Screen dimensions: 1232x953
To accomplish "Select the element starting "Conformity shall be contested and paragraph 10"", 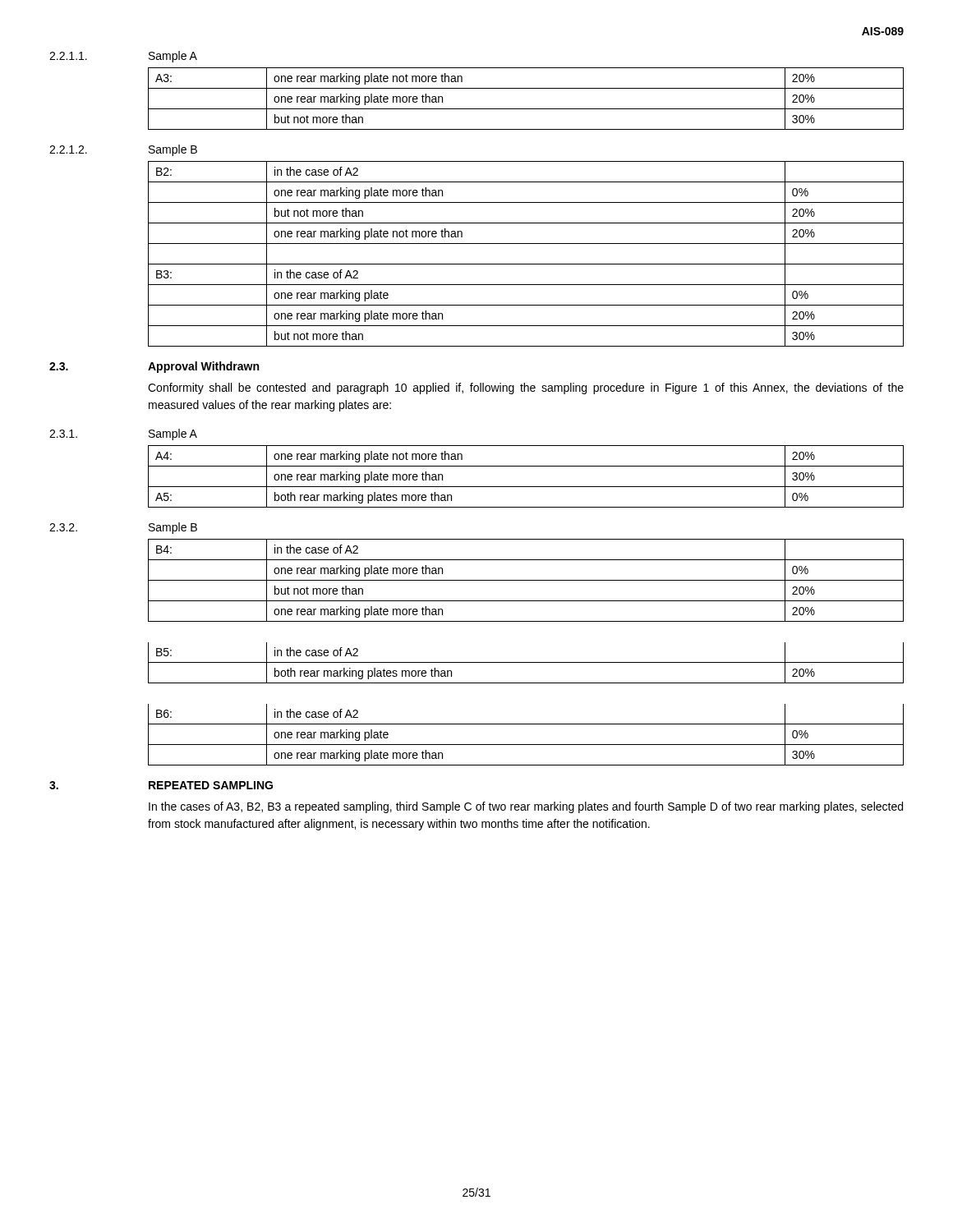I will pos(476,397).
